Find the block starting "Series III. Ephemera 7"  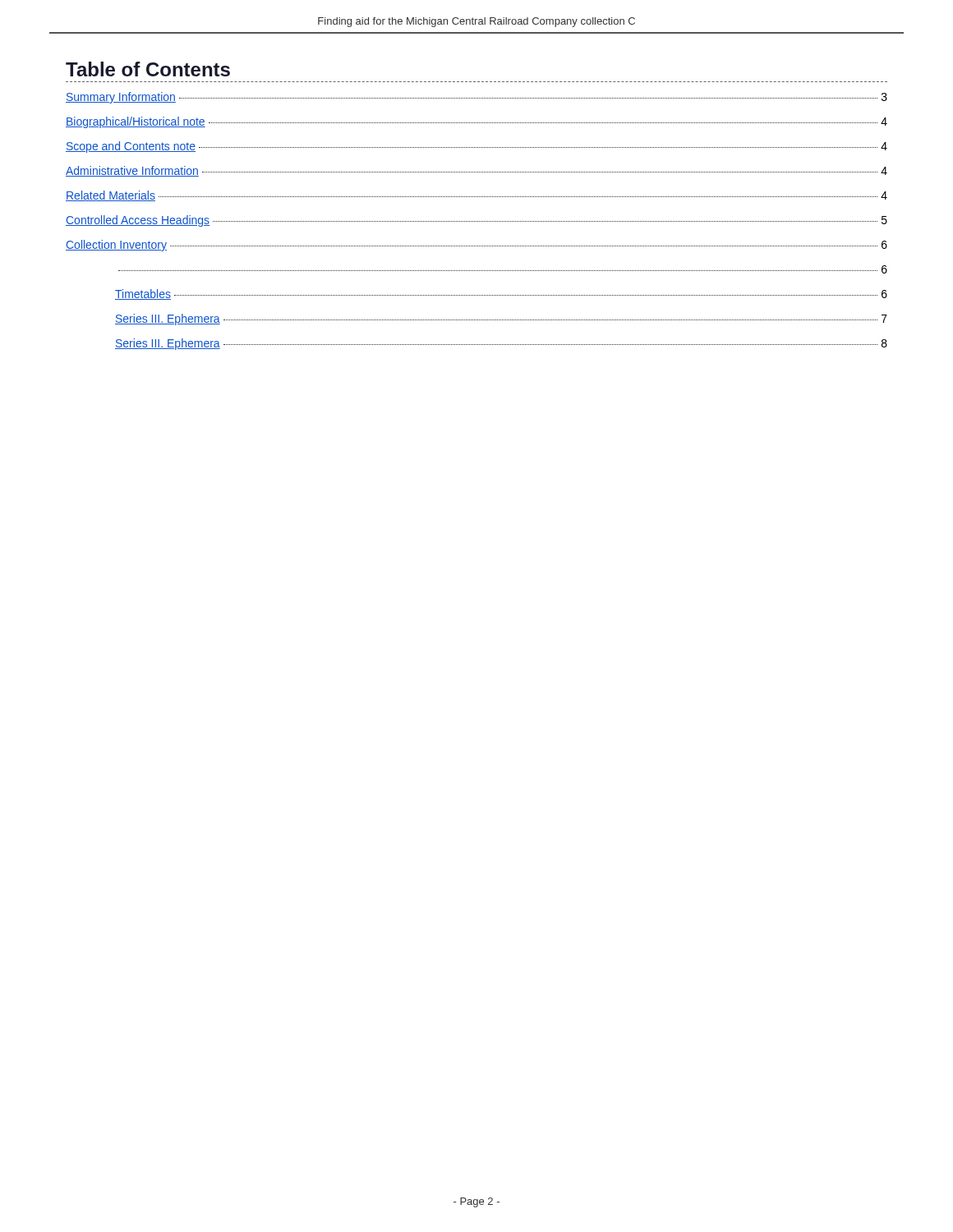501,319
